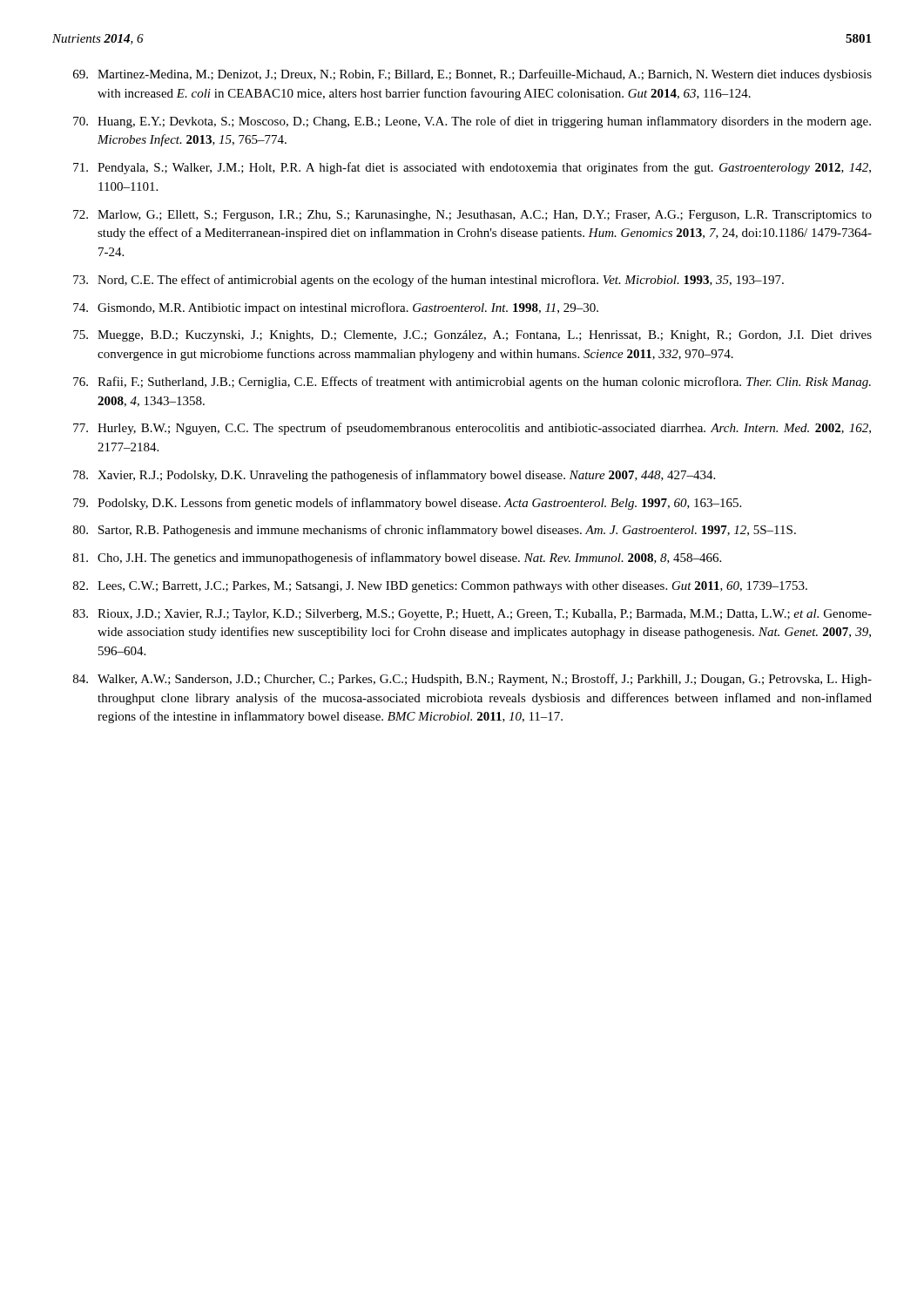Click on the list item that says "71. Pendyala, S.; Walker,"
Viewport: 924px width, 1307px height.
click(462, 177)
